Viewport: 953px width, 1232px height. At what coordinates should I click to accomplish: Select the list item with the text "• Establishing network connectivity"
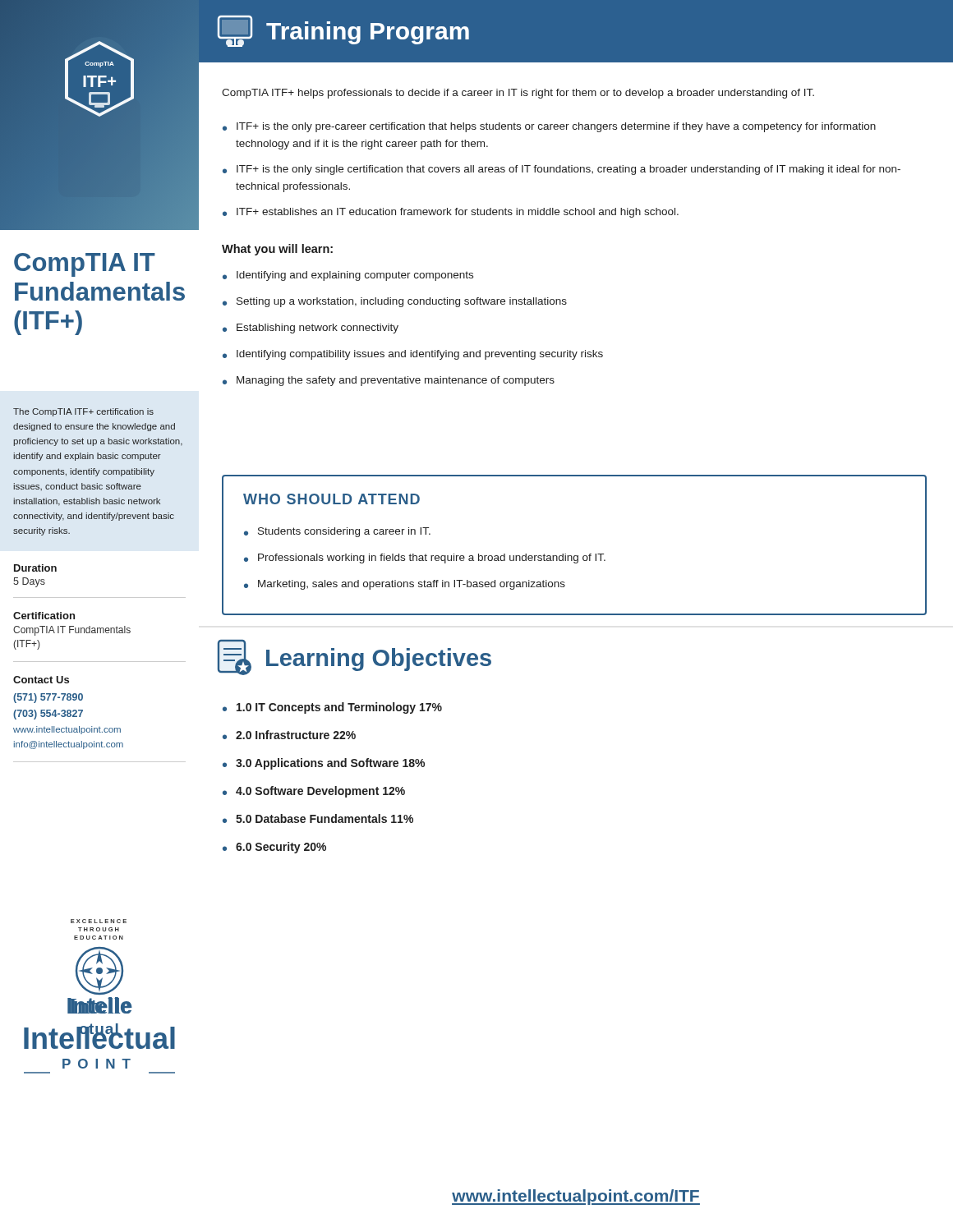(310, 329)
